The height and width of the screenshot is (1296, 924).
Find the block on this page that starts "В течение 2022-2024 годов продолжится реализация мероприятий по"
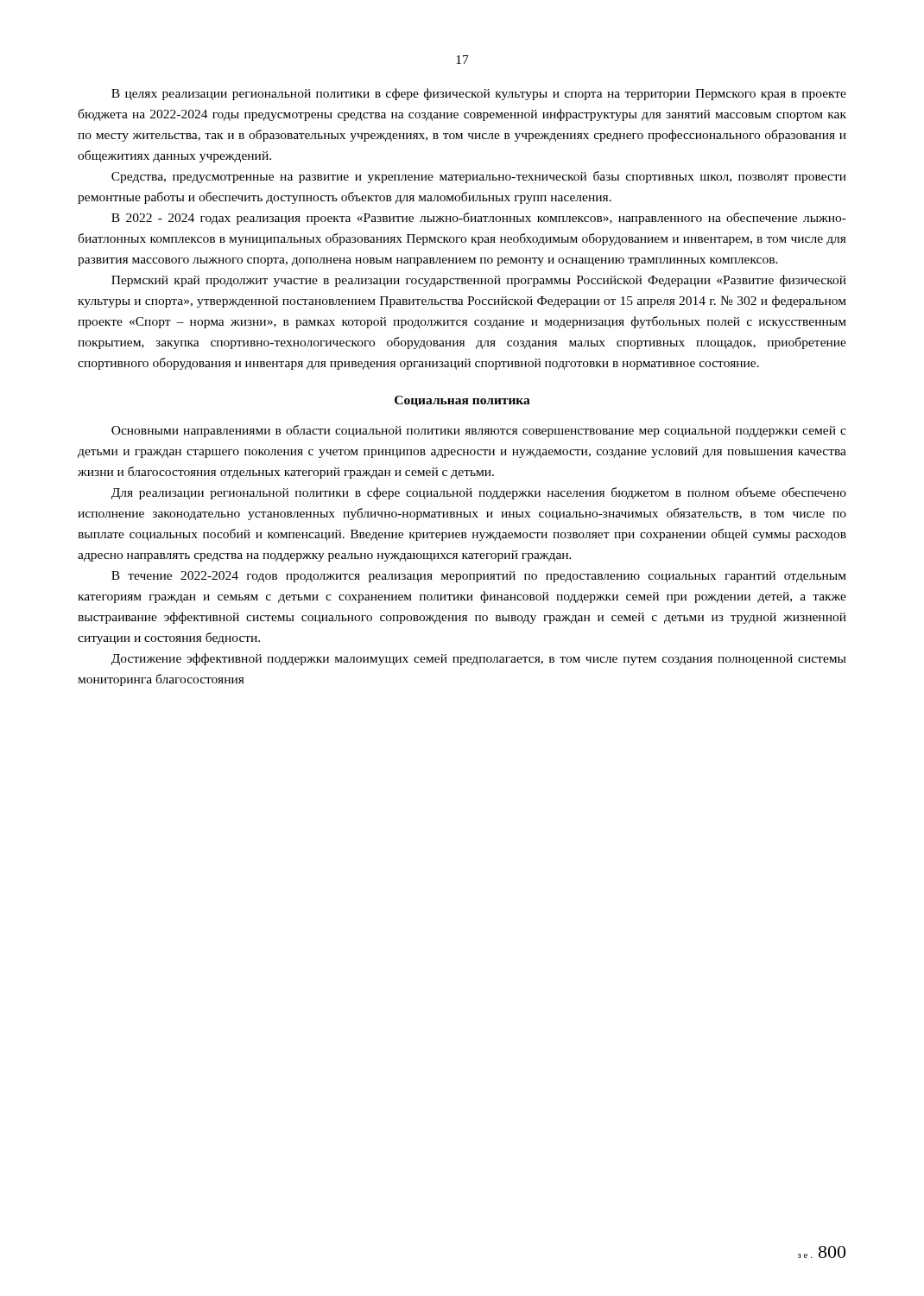pyautogui.click(x=462, y=607)
